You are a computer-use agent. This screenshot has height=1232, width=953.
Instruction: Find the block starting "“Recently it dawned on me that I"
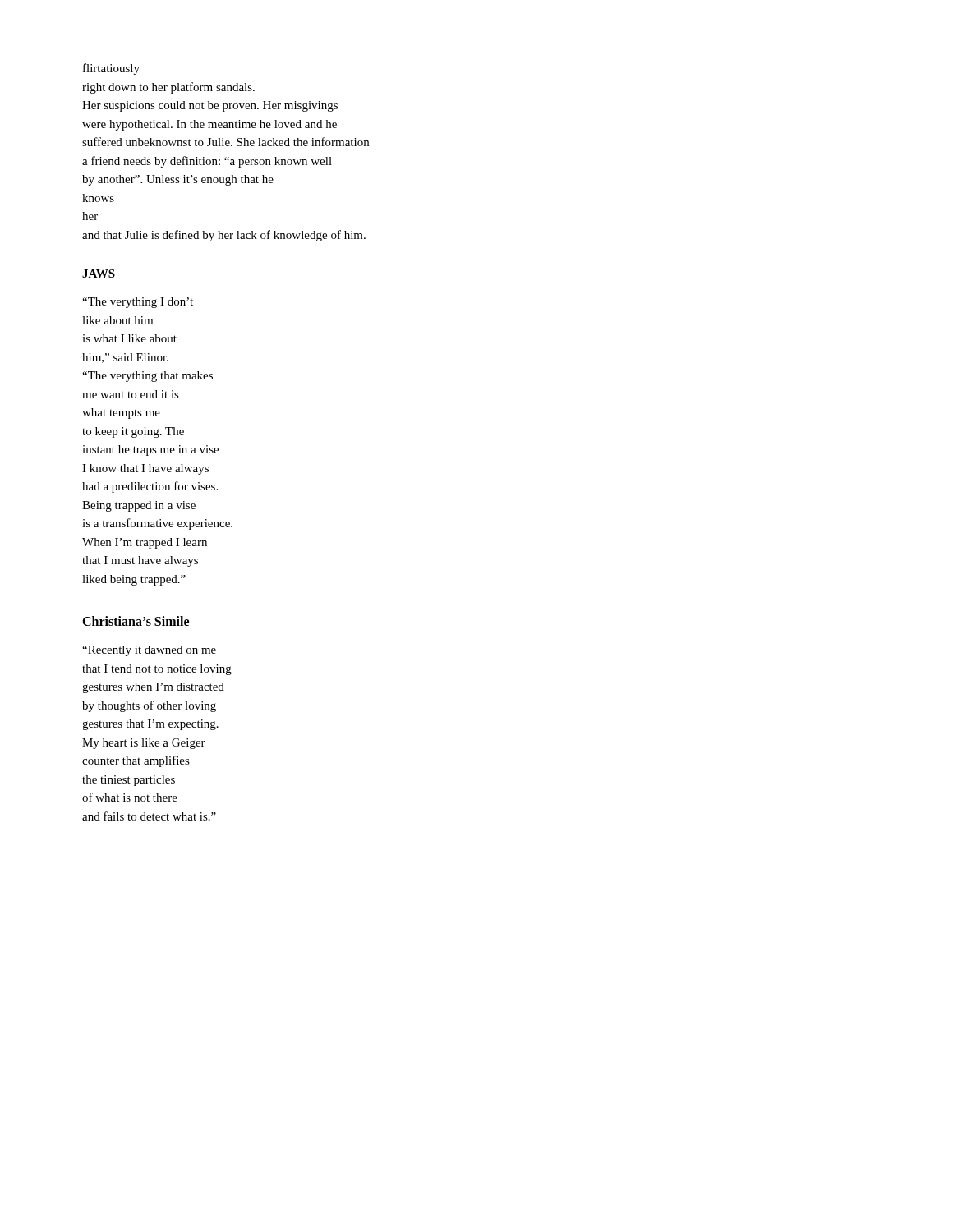[x=149, y=651]
